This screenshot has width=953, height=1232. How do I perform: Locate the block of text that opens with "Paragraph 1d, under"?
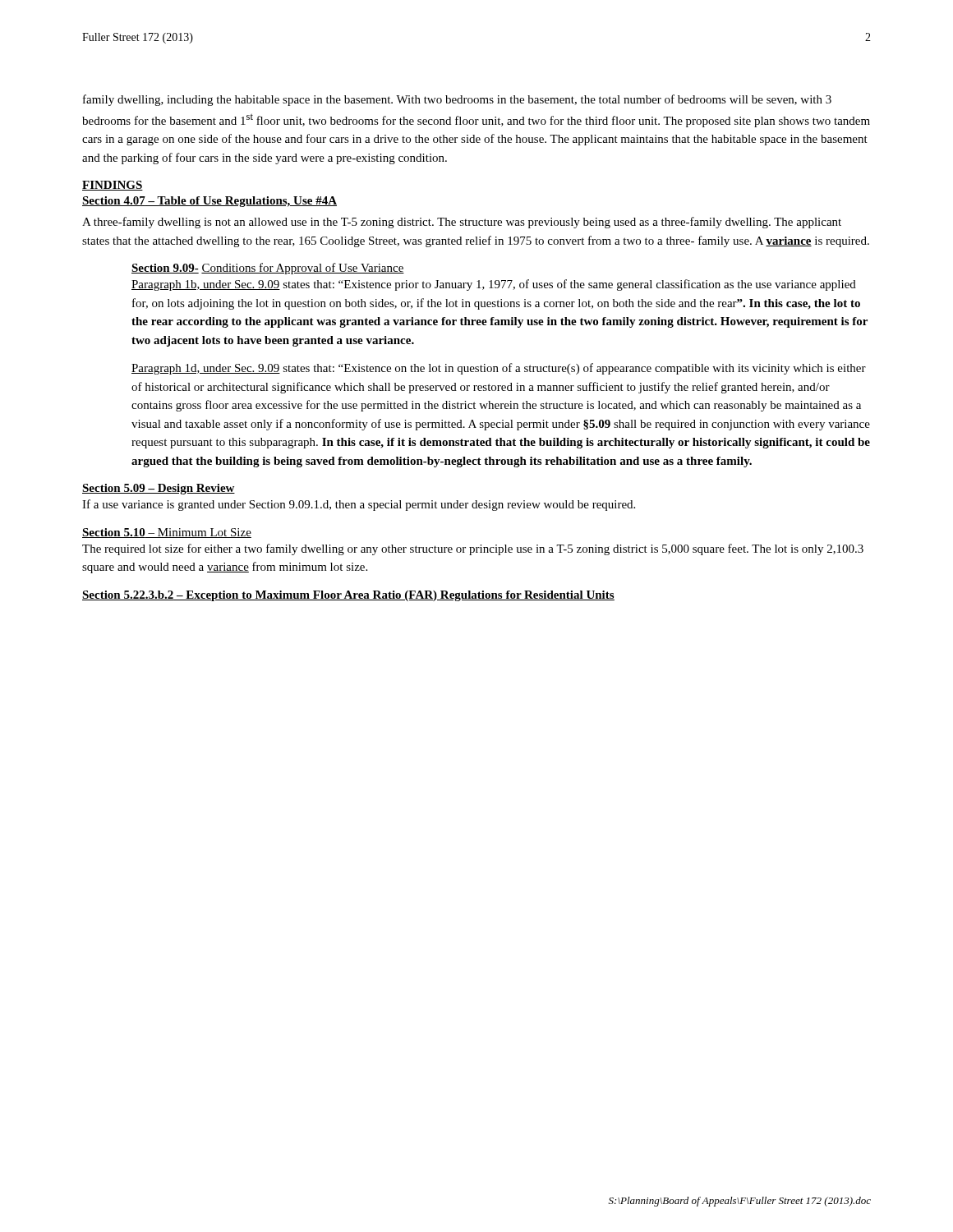(501, 414)
